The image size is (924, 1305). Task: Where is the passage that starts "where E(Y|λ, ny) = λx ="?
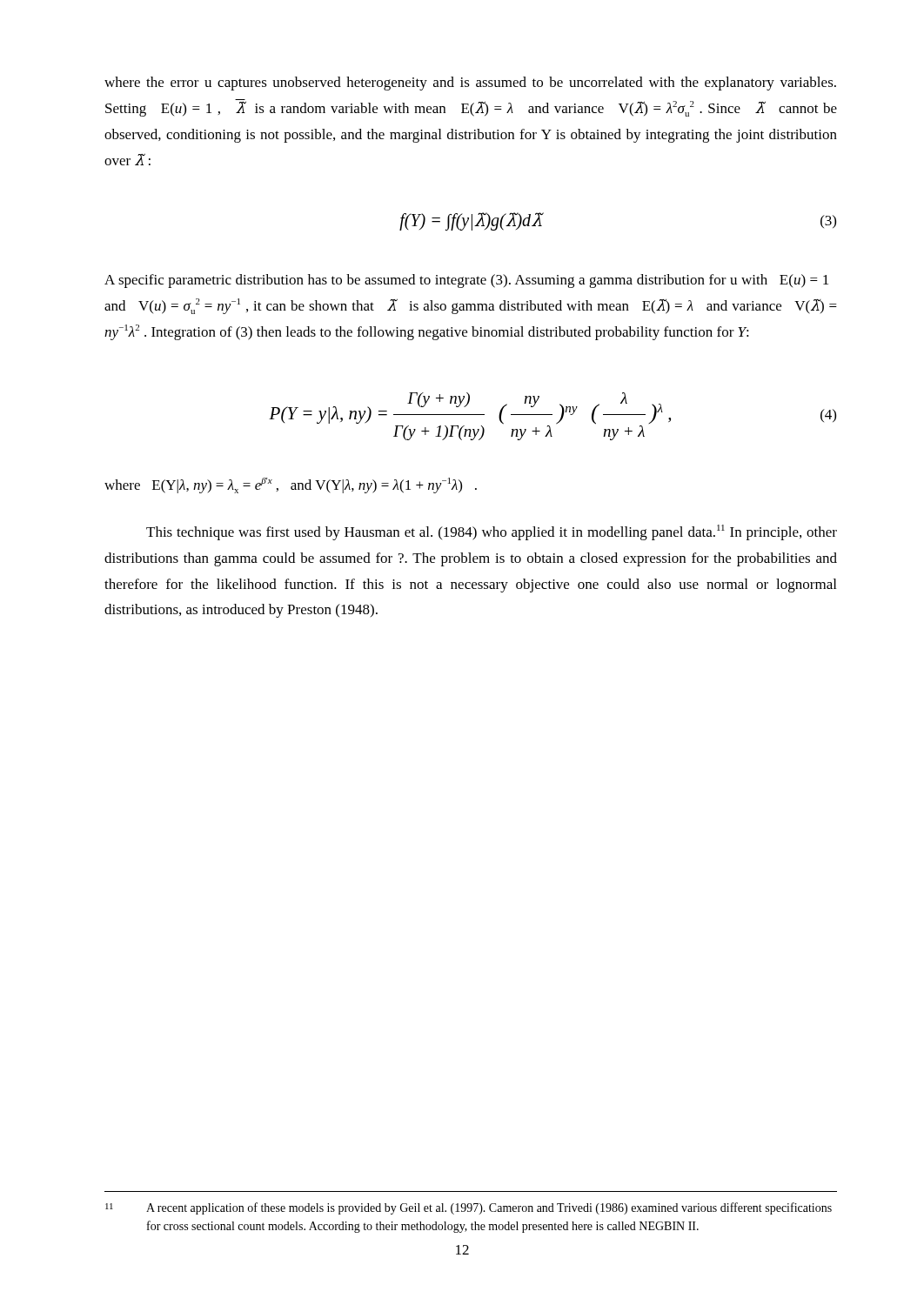[x=291, y=485]
